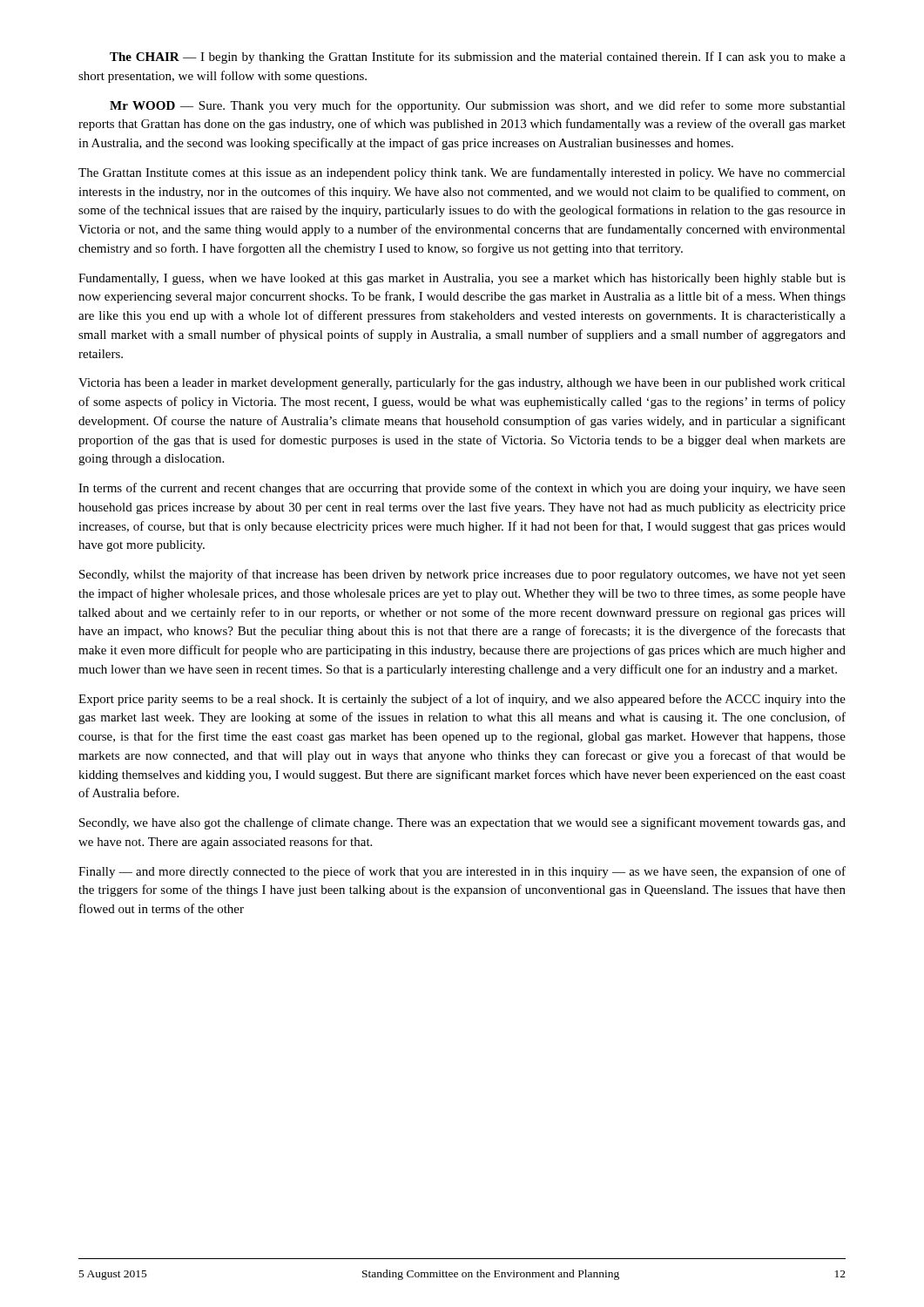The height and width of the screenshot is (1307, 924).
Task: Click on the text block starting "Fundamentally, I guess, when we have looked"
Action: [x=462, y=316]
